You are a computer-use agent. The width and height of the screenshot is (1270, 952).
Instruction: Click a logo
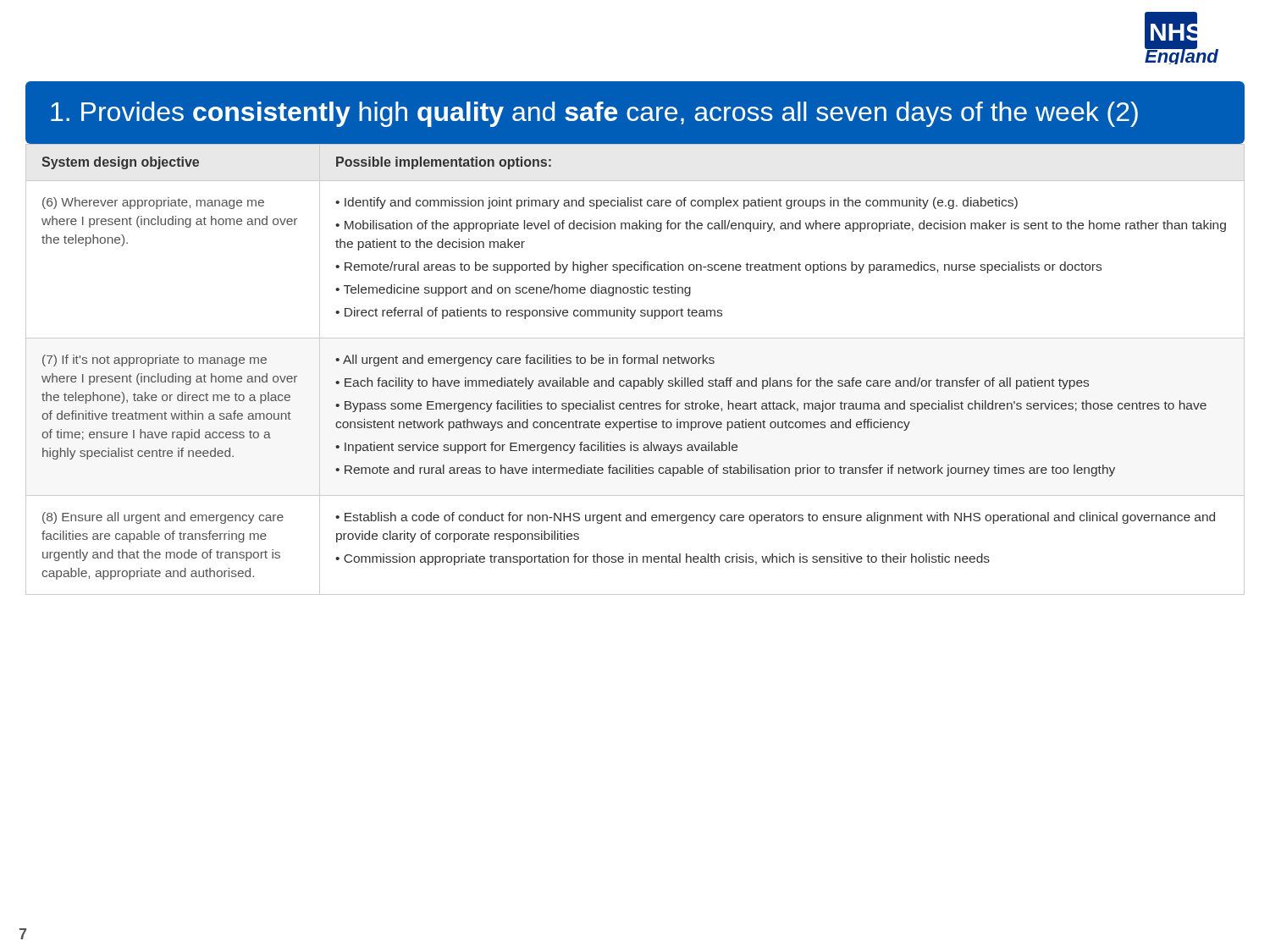coord(1195,40)
